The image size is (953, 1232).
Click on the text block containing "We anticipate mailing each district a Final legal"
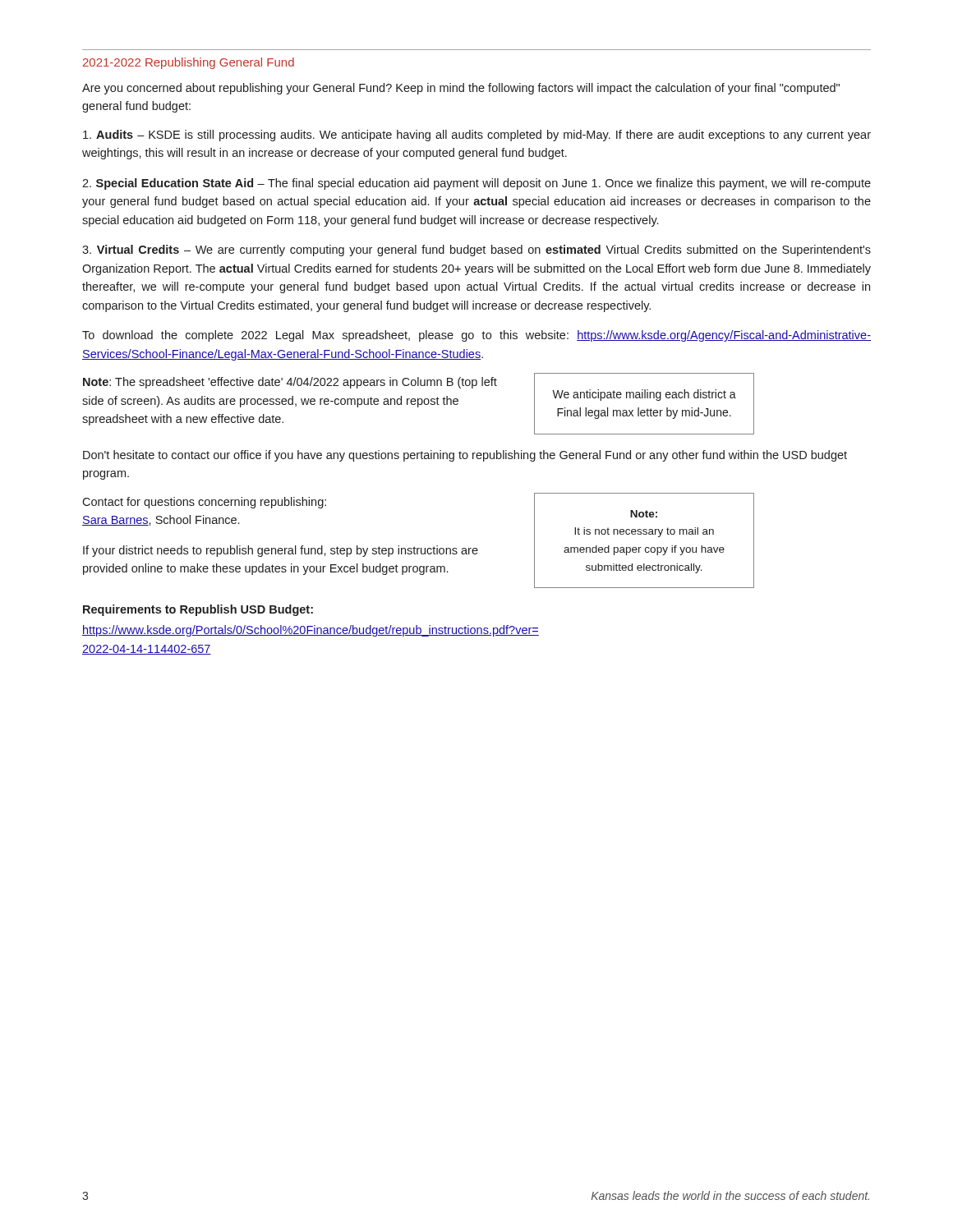644,403
